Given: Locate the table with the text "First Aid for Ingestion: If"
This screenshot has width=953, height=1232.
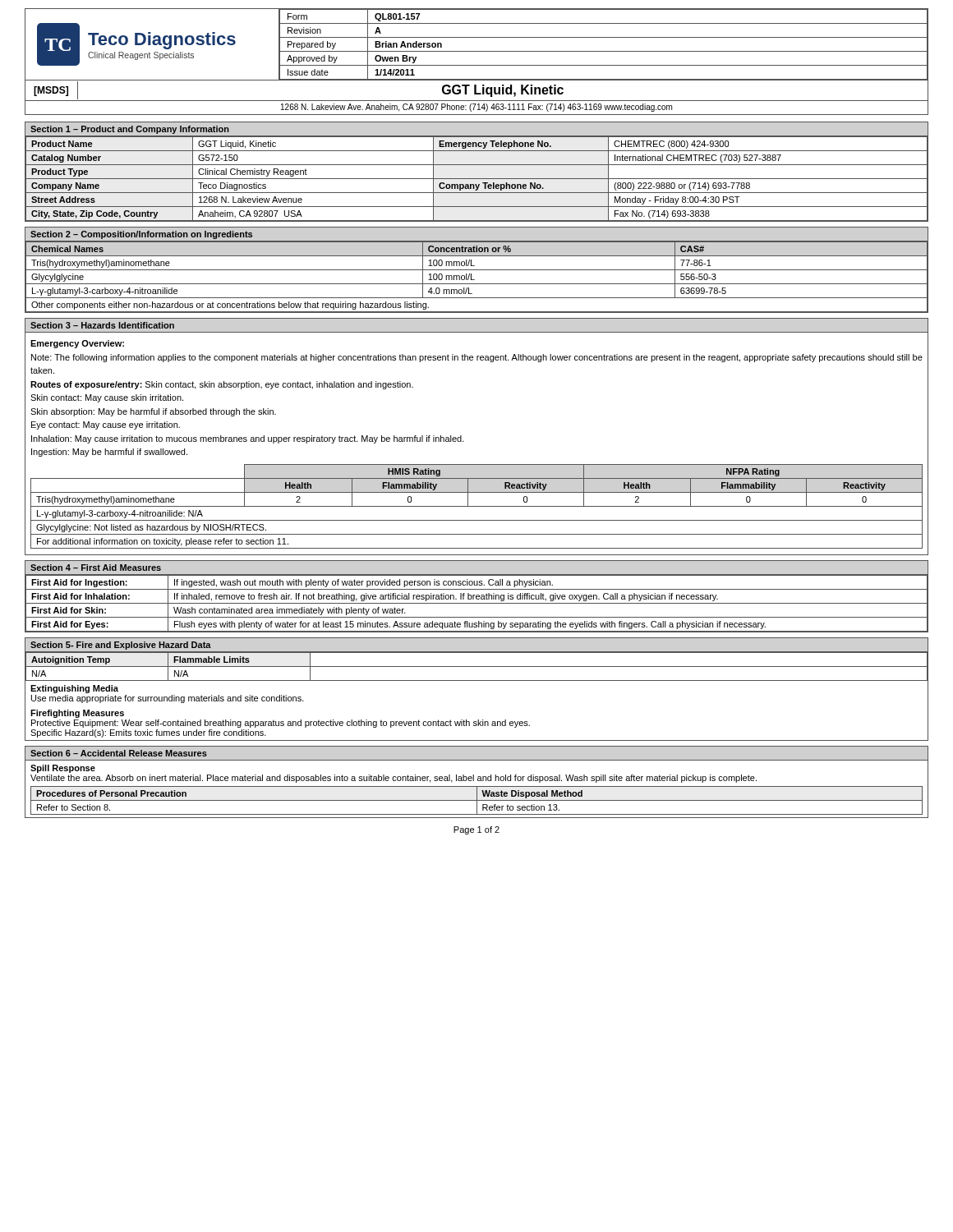Looking at the screenshot, I should click(x=476, y=603).
